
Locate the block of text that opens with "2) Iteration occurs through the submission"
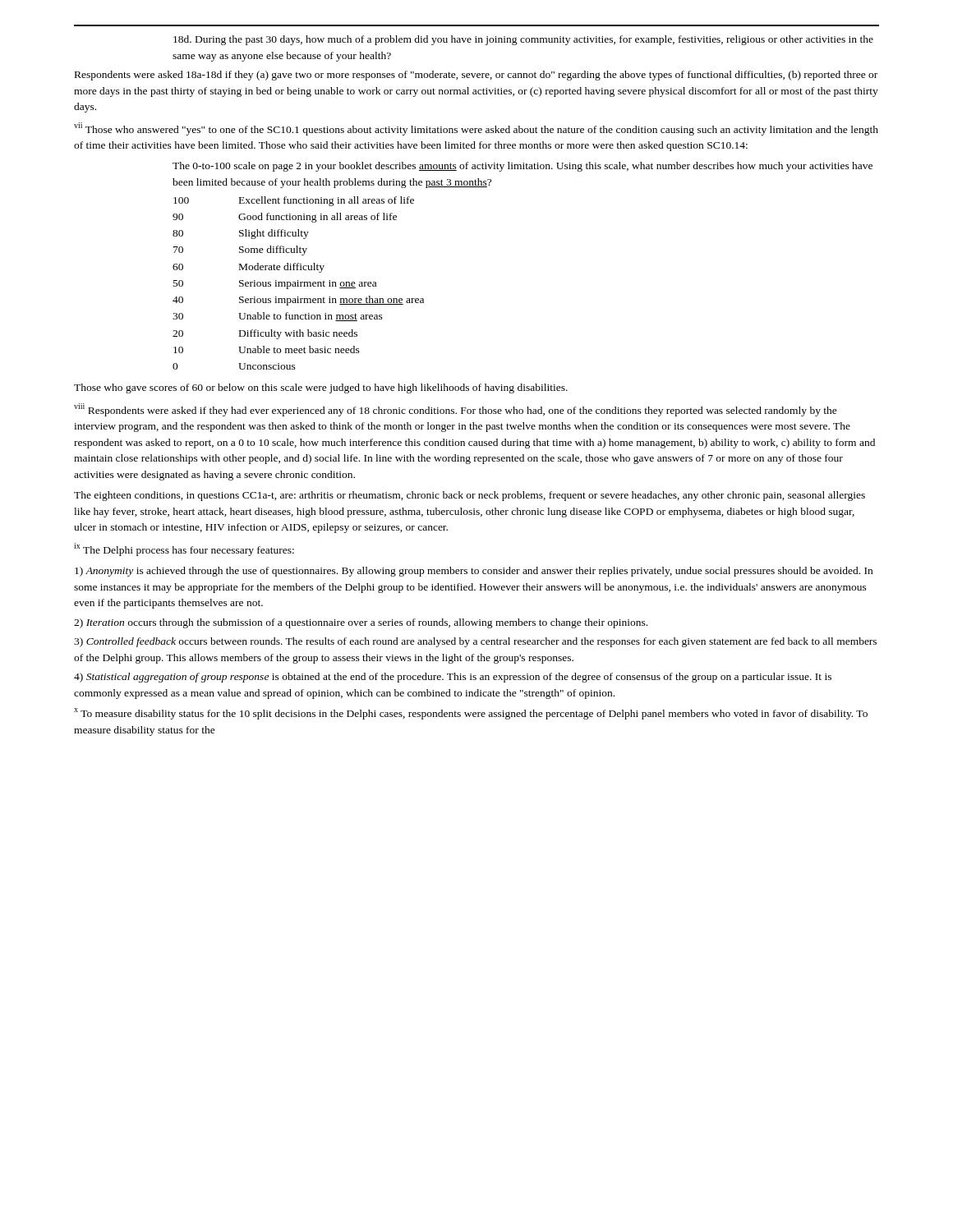click(361, 622)
